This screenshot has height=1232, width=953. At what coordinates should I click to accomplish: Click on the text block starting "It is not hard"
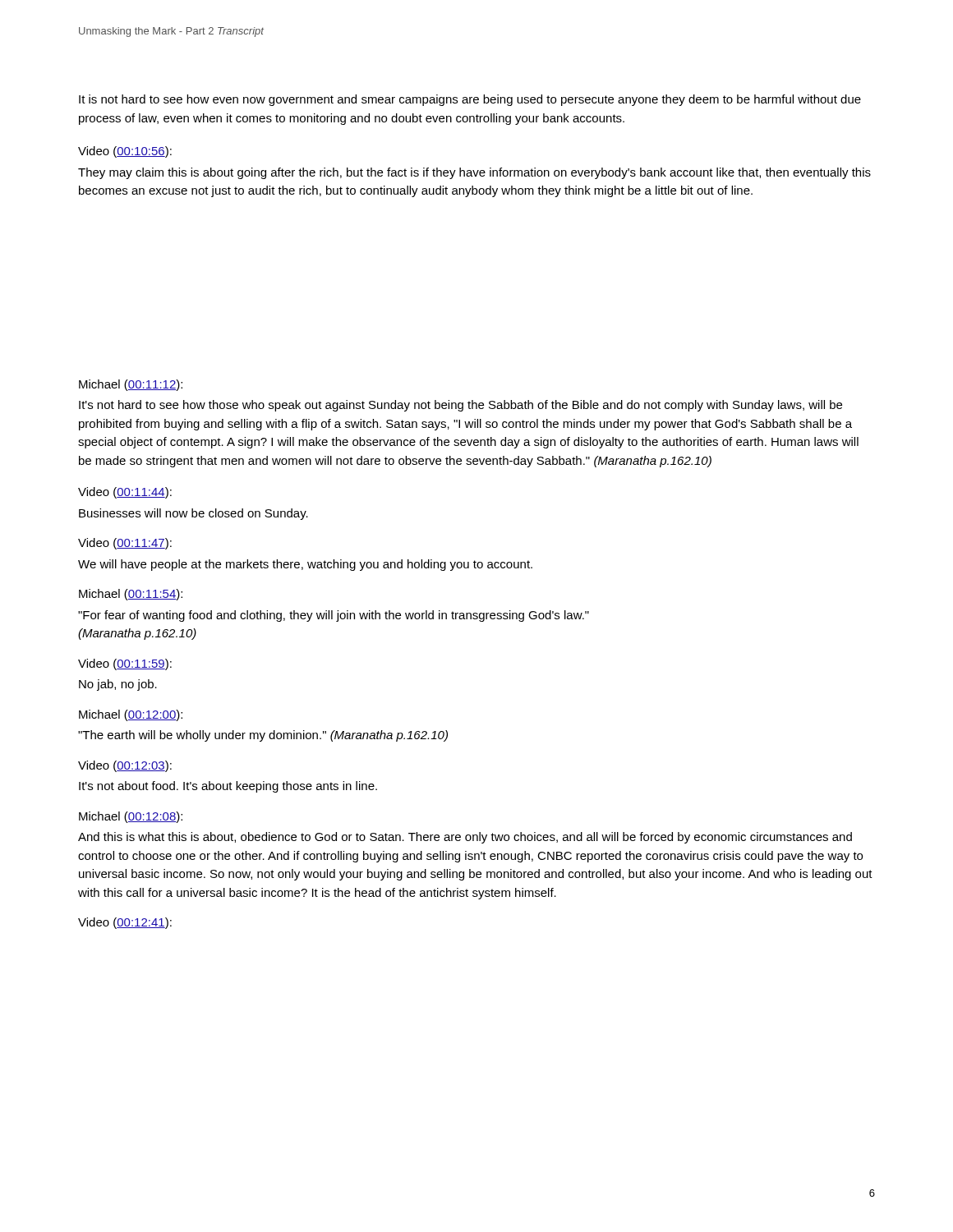pos(476,109)
